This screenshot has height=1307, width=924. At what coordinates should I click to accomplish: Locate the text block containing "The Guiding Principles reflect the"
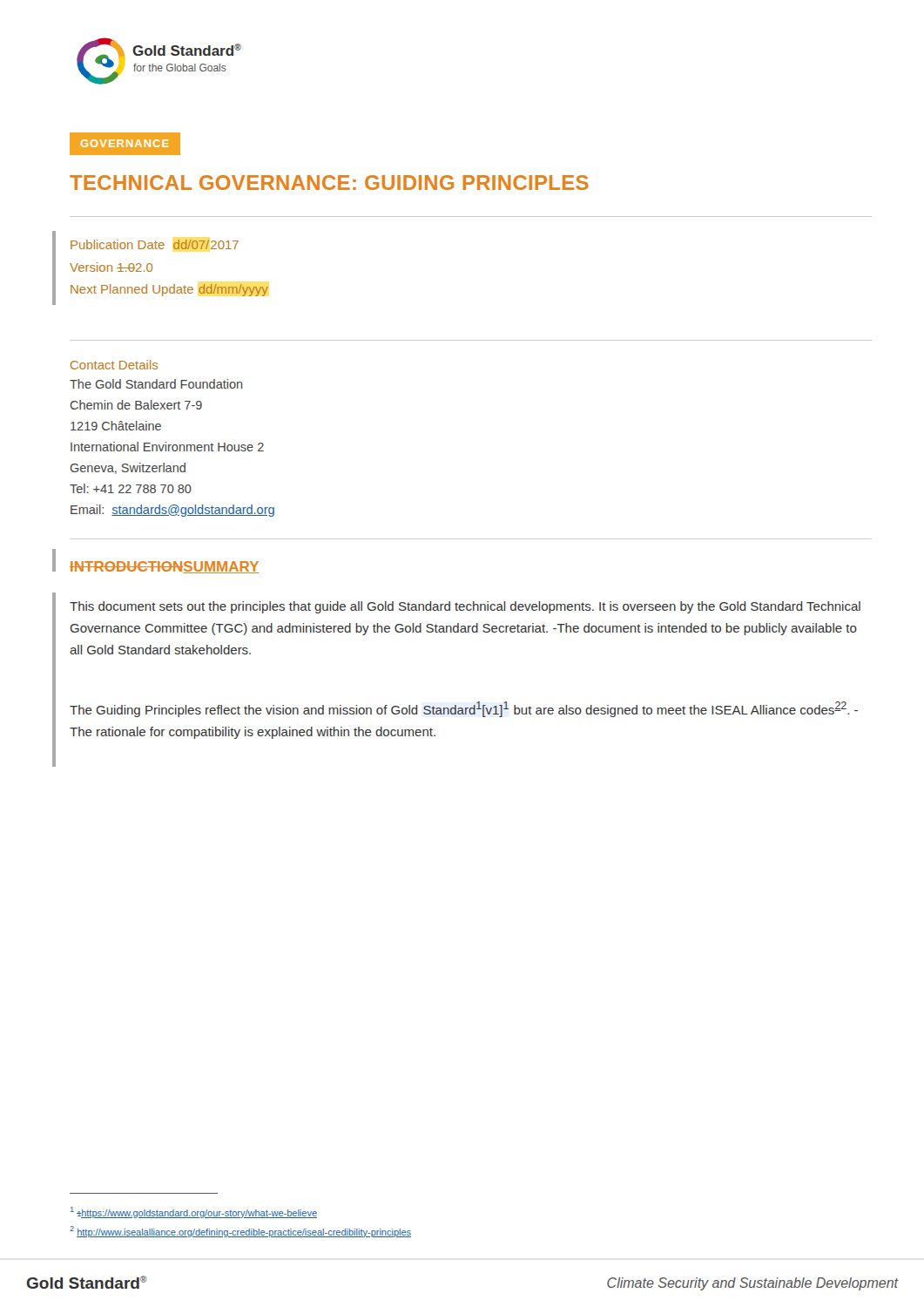click(x=464, y=719)
